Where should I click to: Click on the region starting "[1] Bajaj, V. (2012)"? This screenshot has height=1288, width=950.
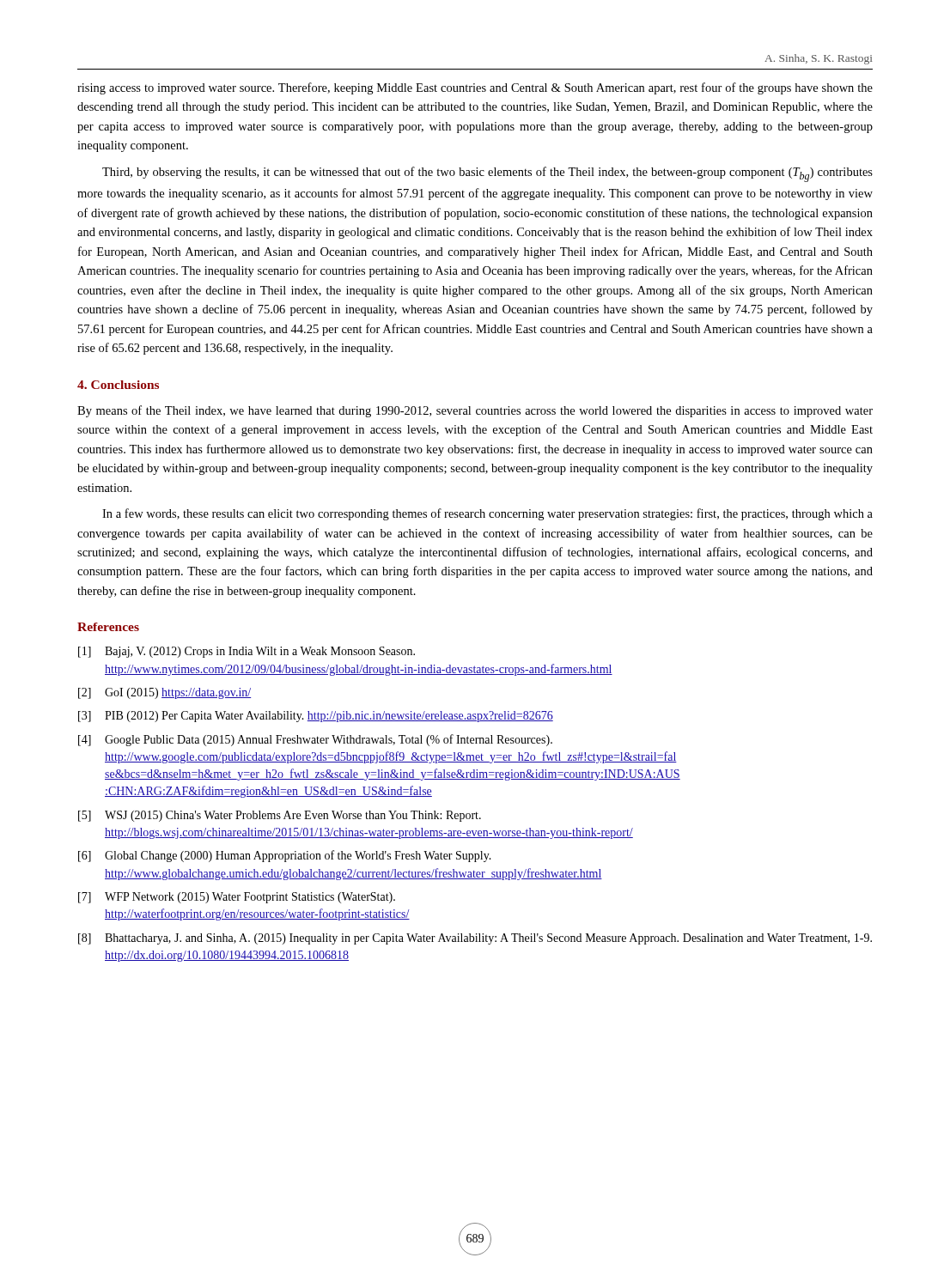click(x=475, y=661)
